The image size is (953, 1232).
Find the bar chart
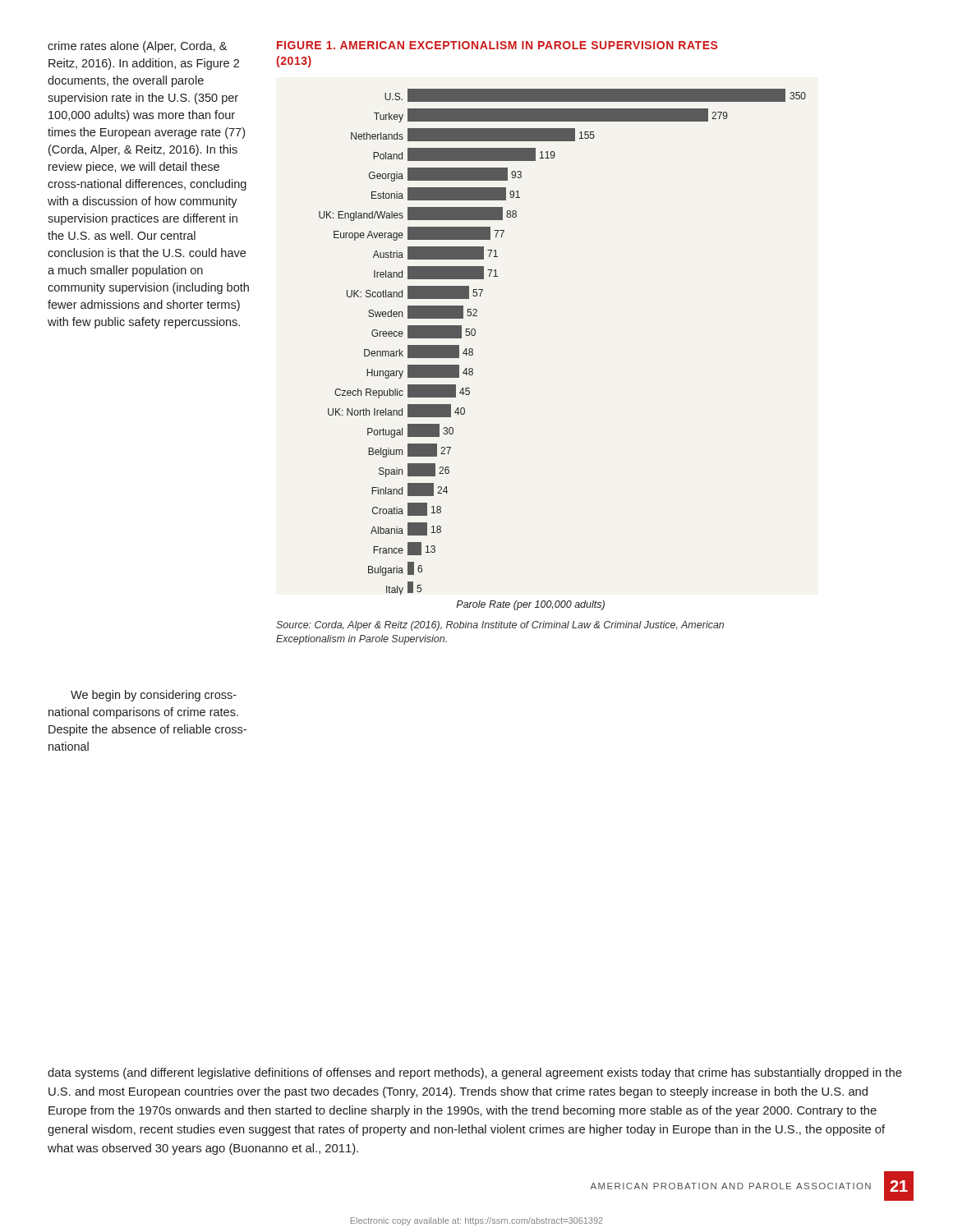pos(547,337)
